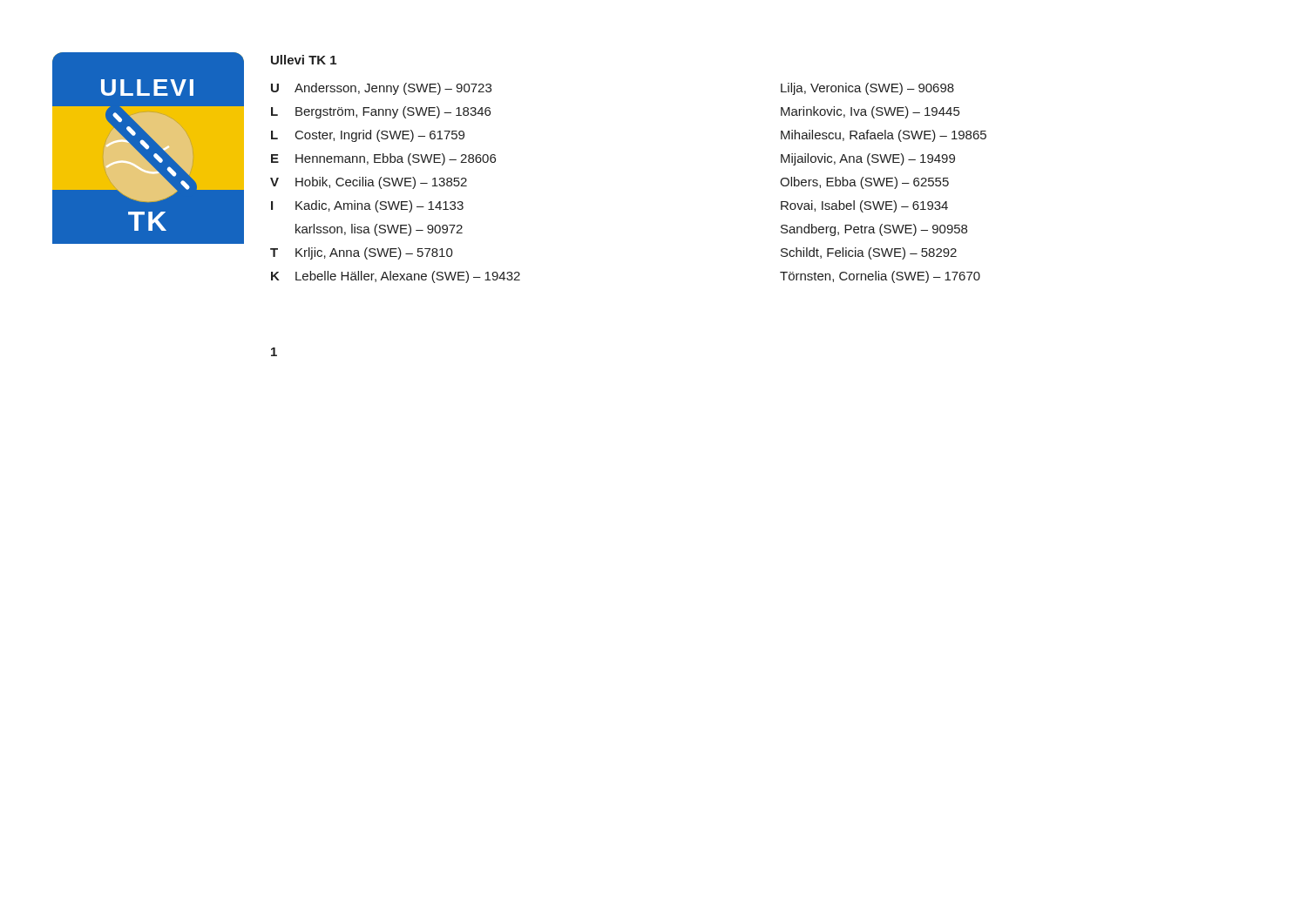Select the list item with the text "L Coster, Ingrid (SWE) –"
The height and width of the screenshot is (924, 1307).
[x=368, y=135]
